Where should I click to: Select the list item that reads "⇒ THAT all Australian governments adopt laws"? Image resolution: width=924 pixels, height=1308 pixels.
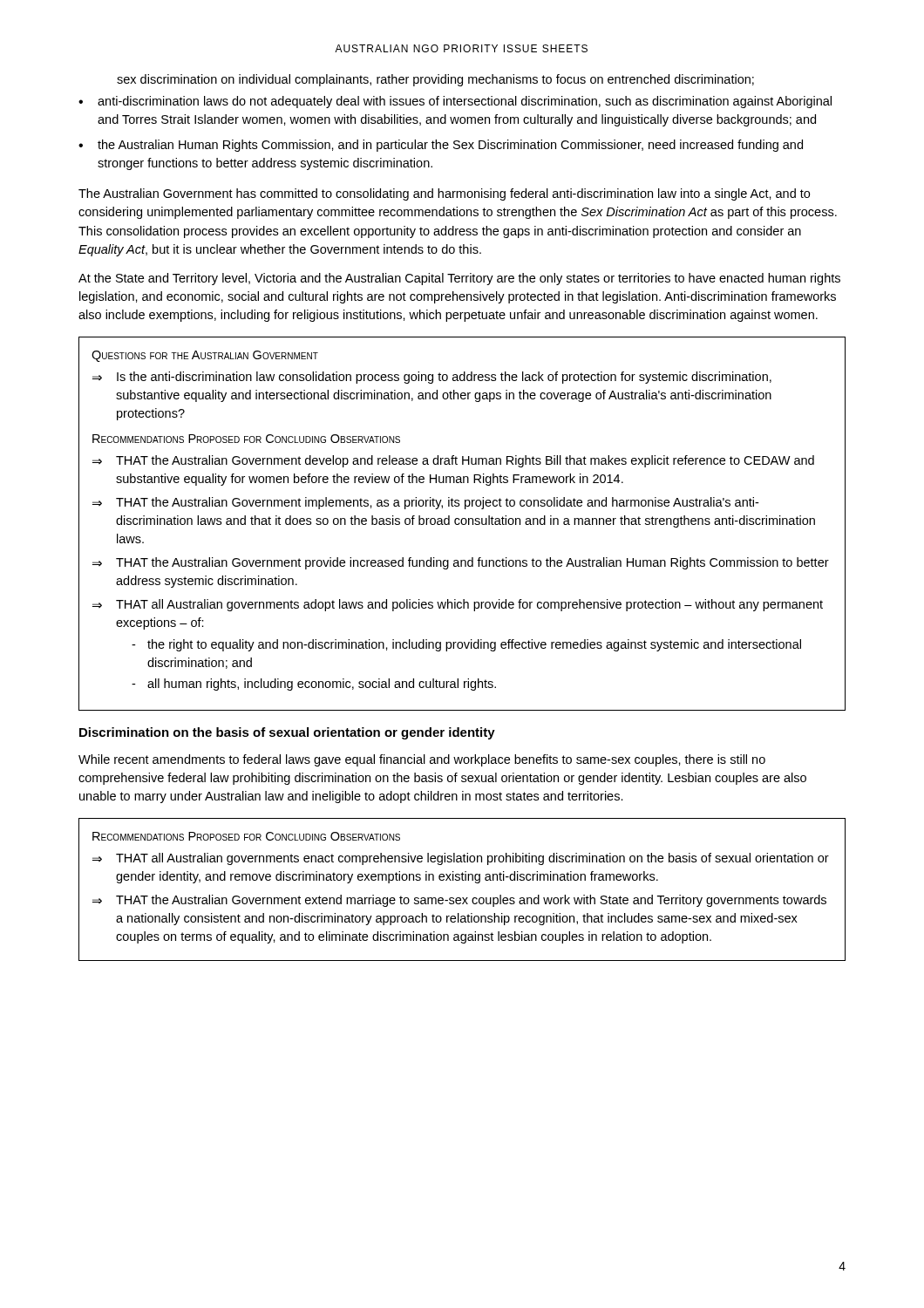[462, 646]
